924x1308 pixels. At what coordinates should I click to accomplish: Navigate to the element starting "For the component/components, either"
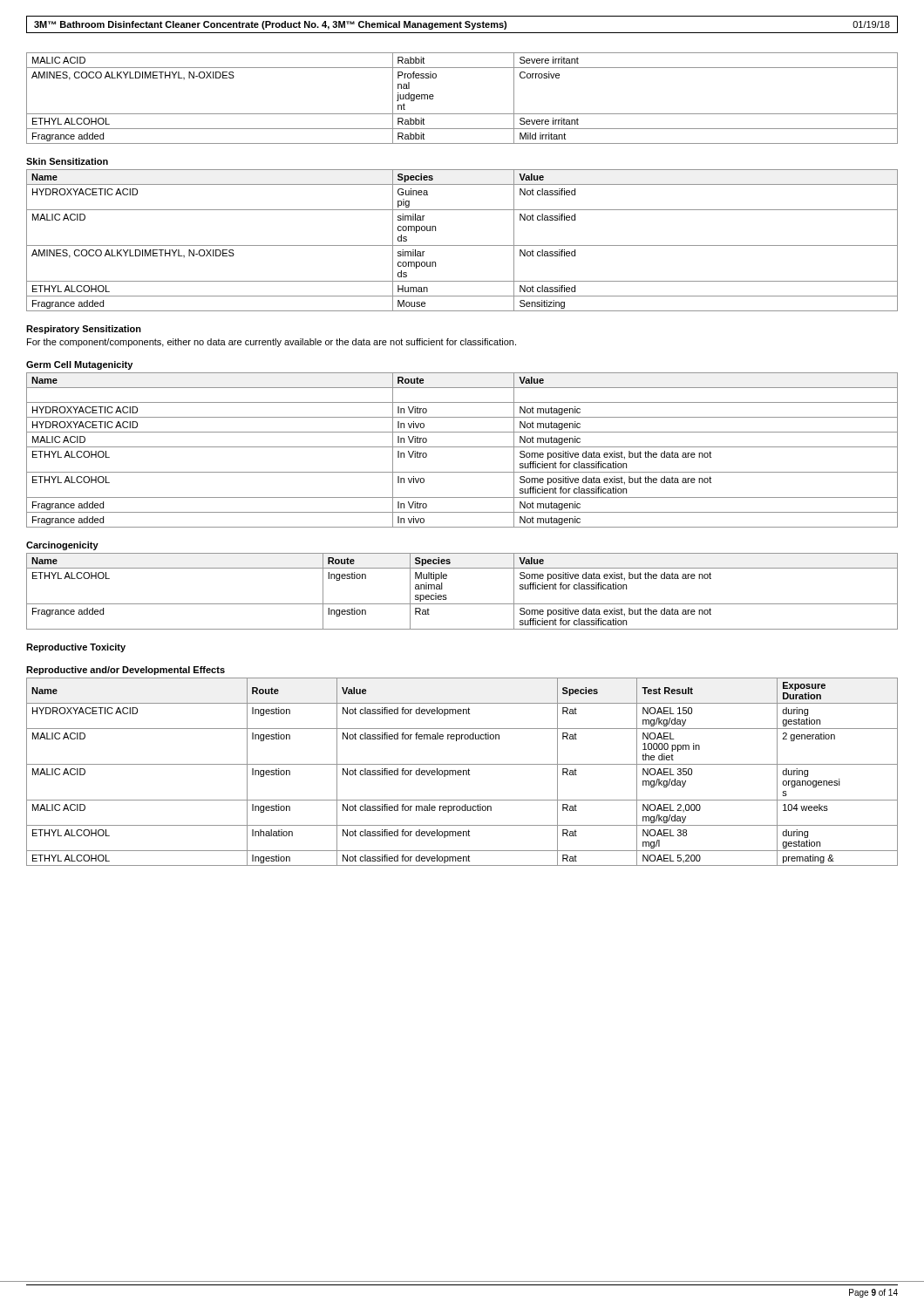coord(272,342)
